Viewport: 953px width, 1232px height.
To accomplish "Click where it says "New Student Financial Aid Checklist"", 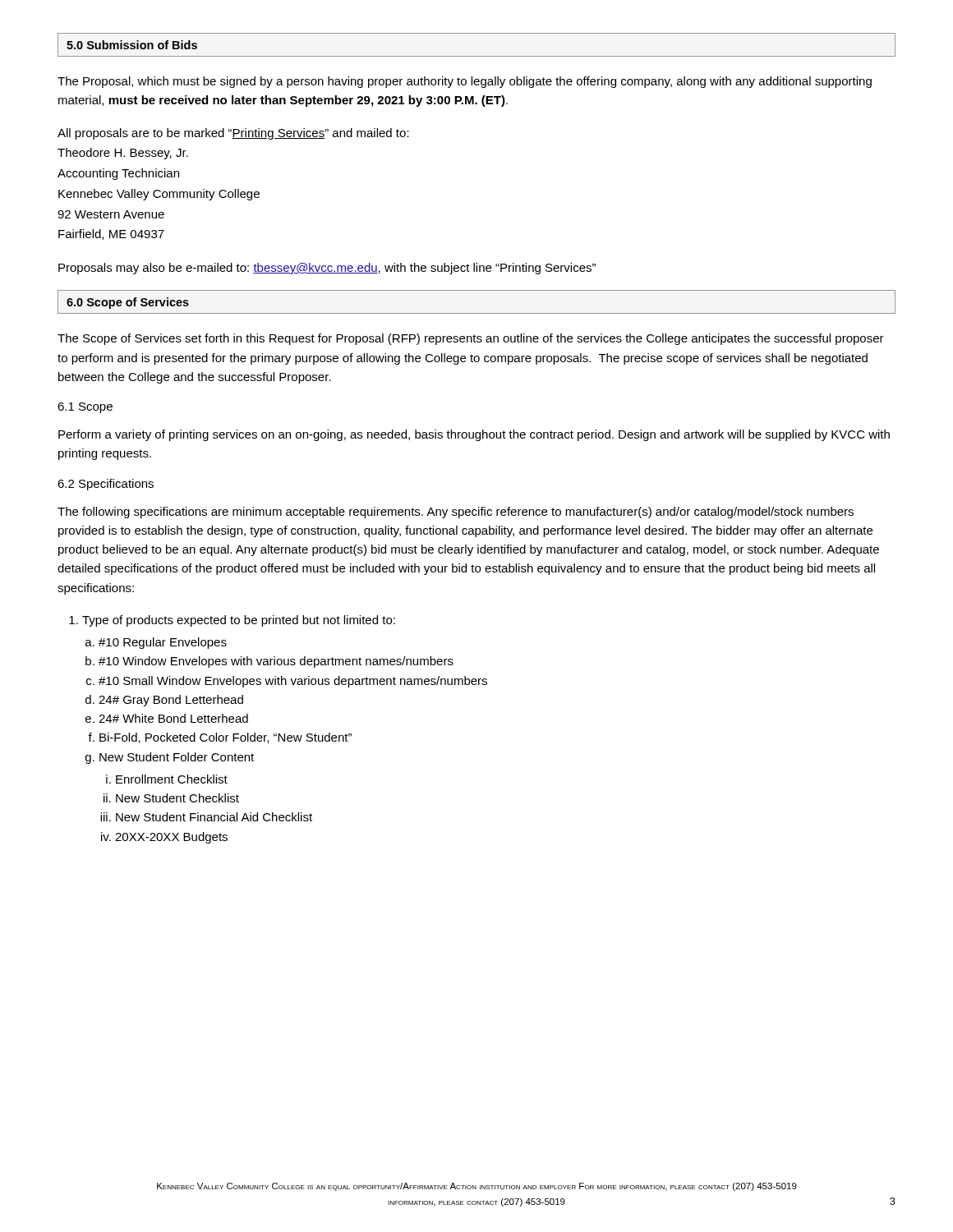I will (214, 817).
